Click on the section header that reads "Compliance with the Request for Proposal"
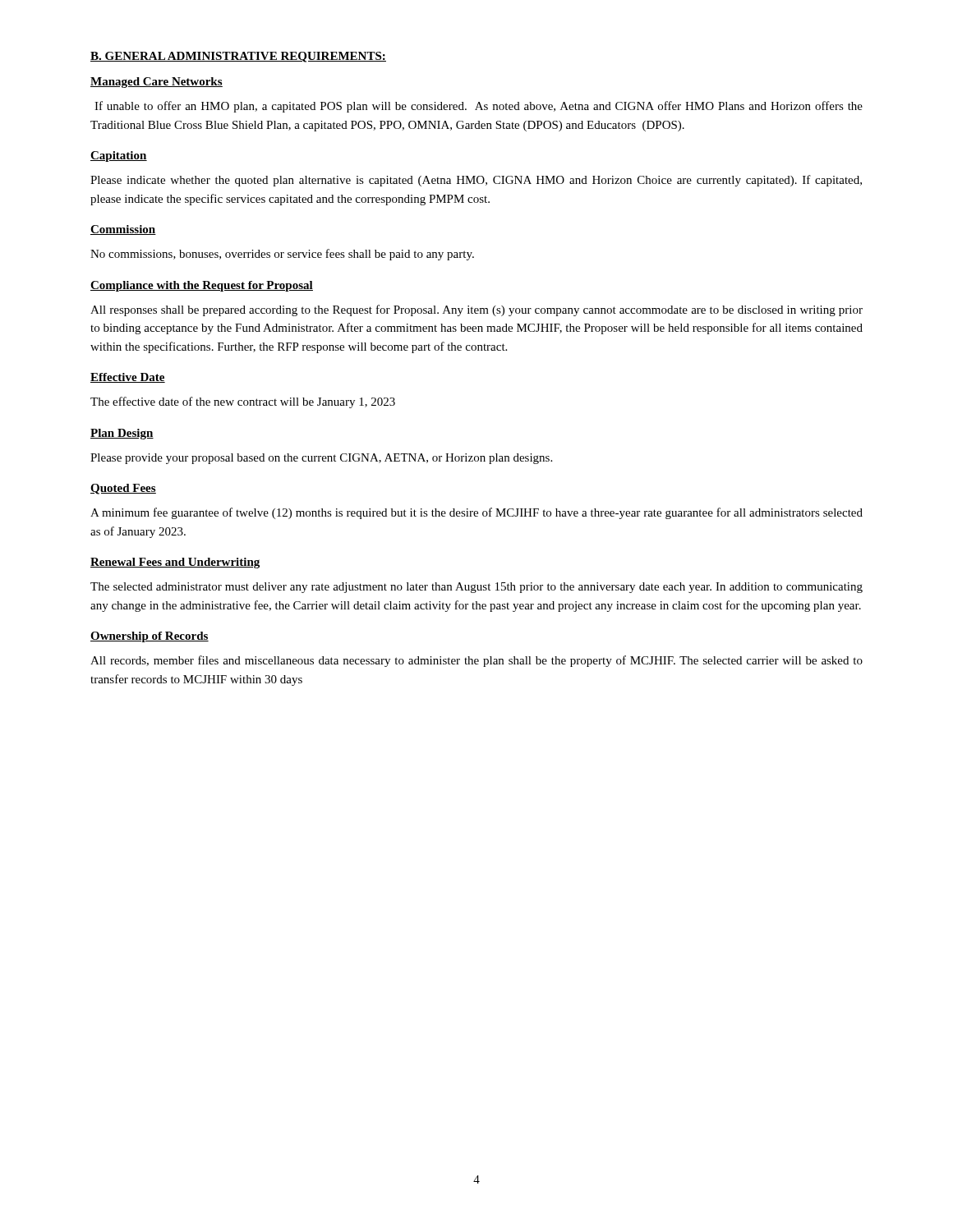 tap(202, 285)
